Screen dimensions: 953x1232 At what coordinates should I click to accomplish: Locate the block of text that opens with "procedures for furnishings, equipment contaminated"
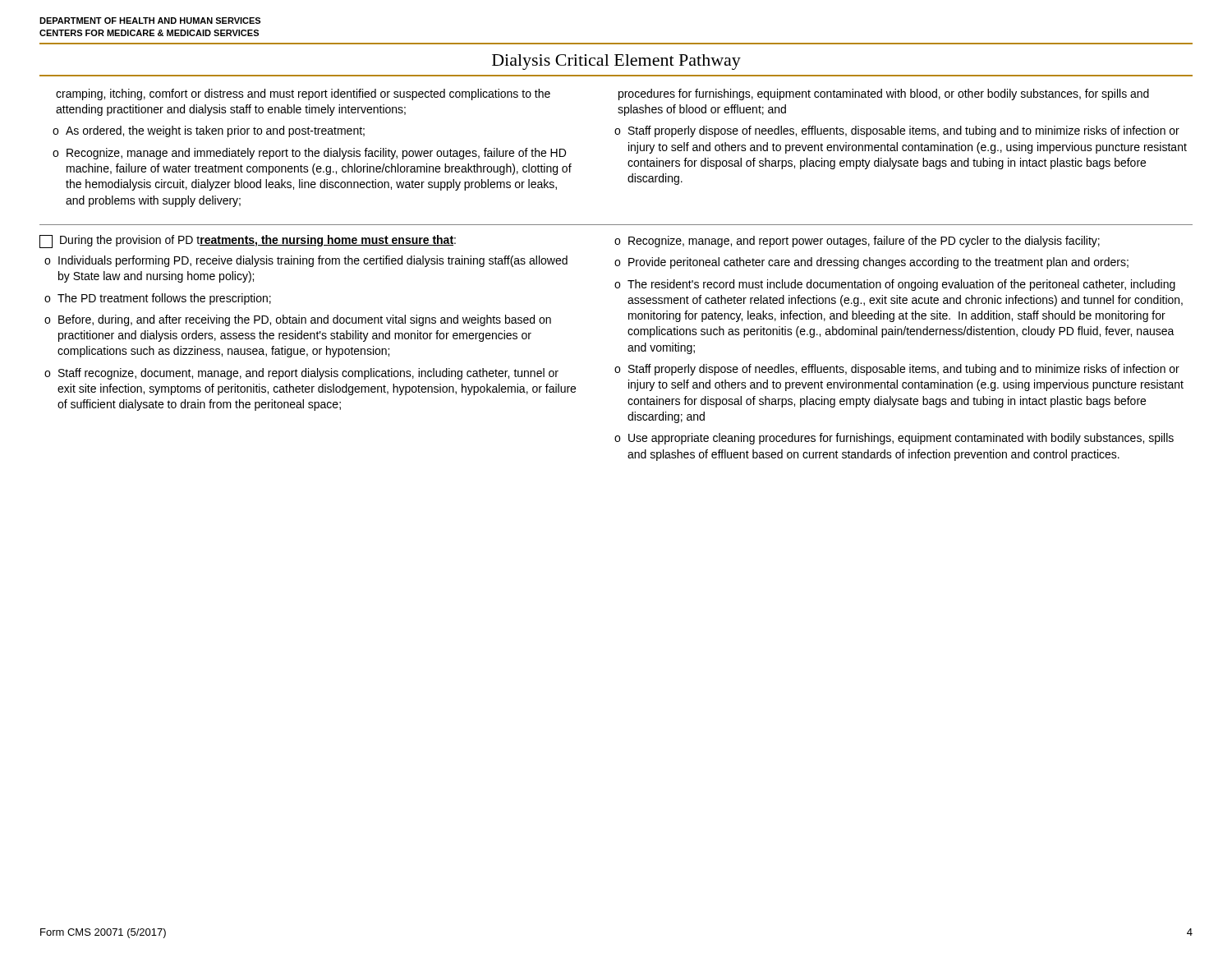click(x=883, y=101)
